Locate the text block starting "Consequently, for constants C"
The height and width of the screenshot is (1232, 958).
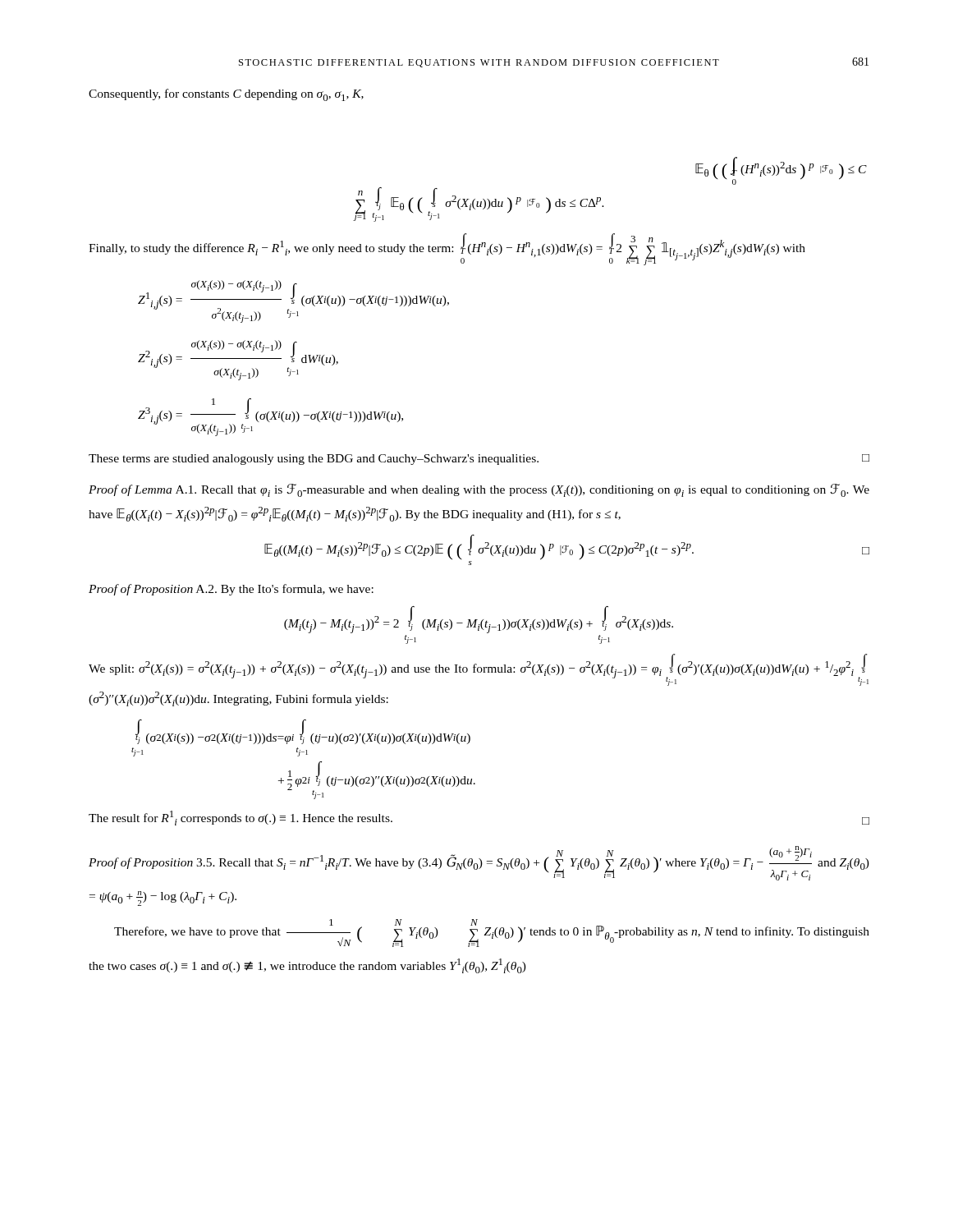click(x=226, y=95)
